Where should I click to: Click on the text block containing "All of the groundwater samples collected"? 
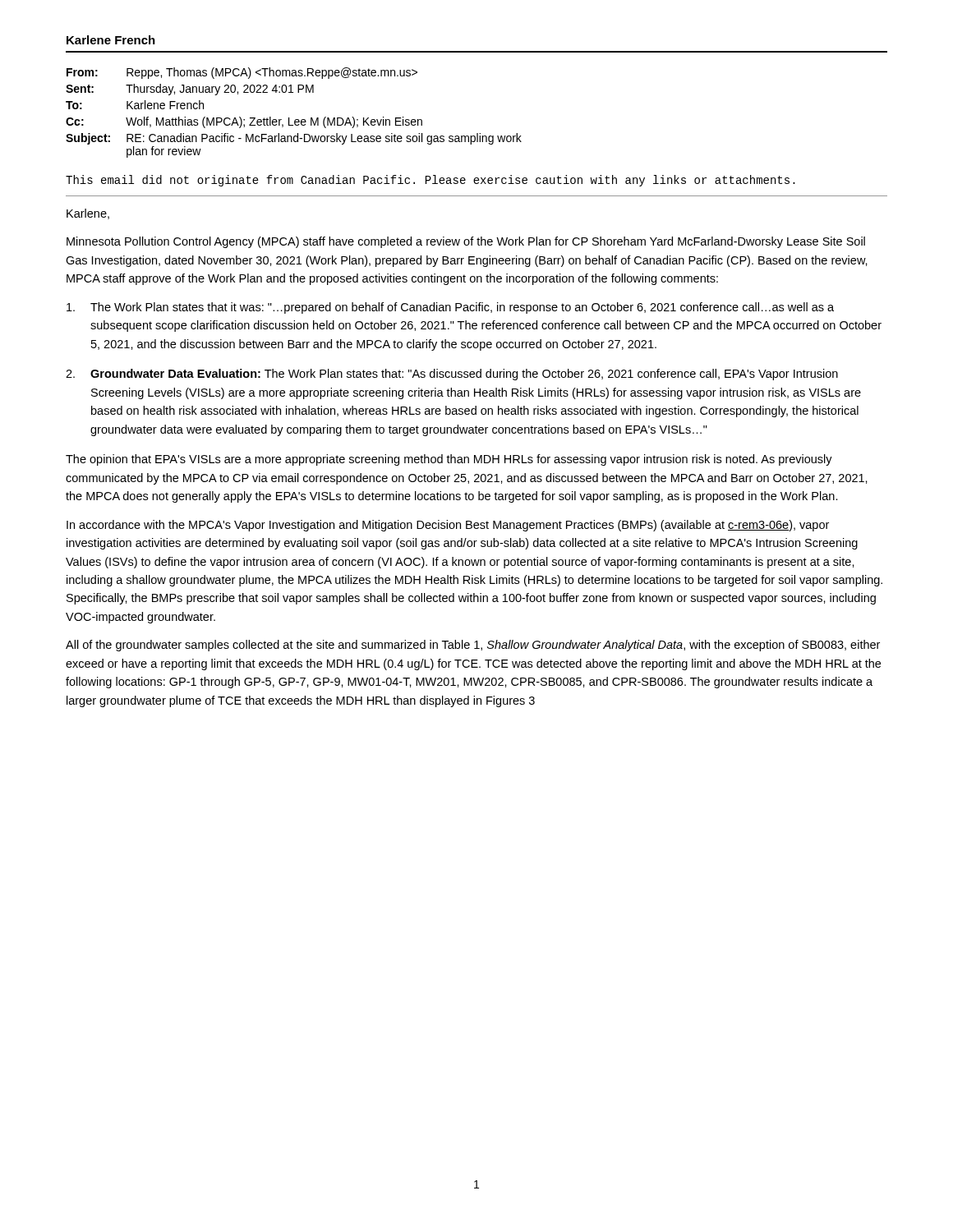point(474,673)
